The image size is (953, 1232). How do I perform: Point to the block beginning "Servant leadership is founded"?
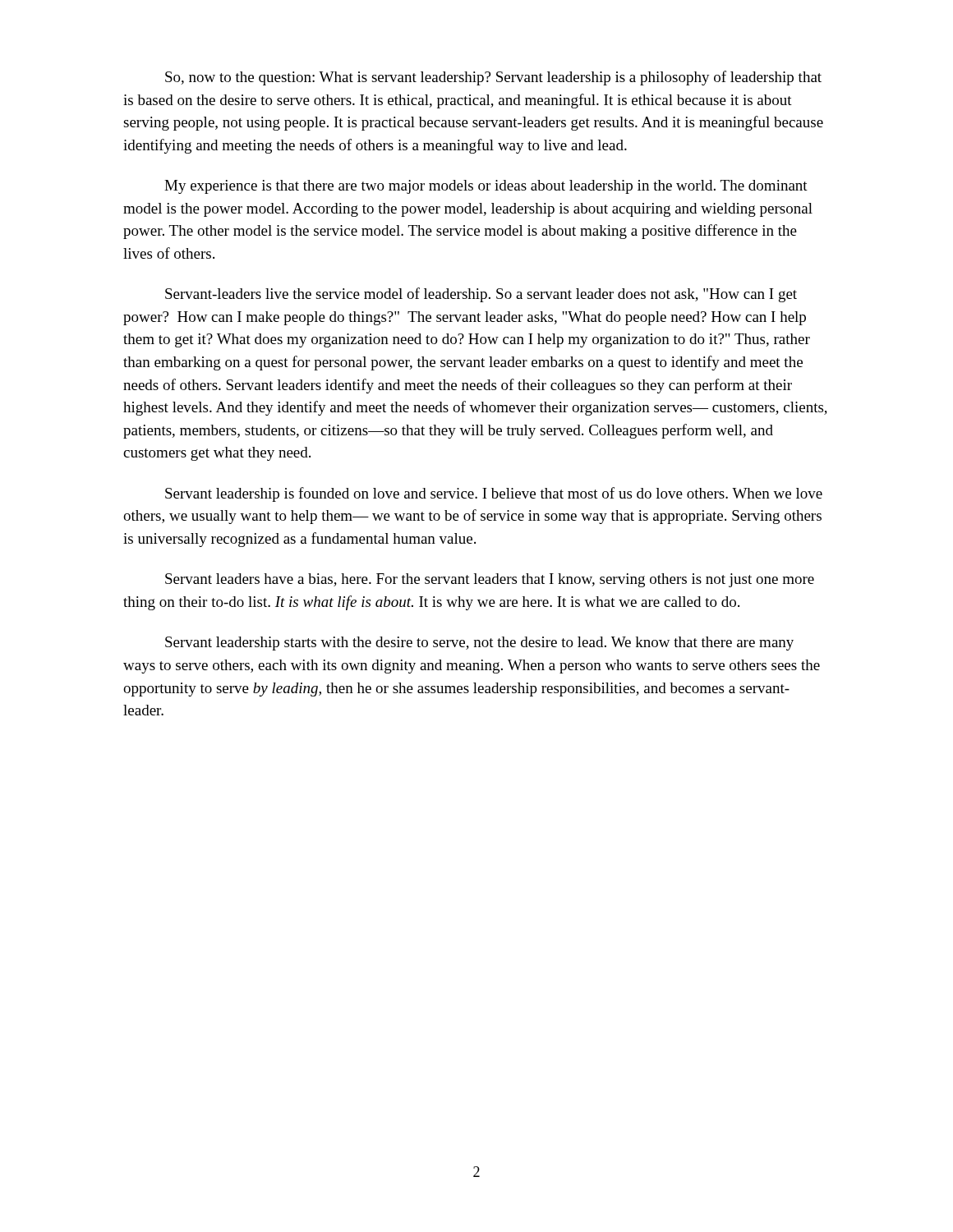(473, 516)
